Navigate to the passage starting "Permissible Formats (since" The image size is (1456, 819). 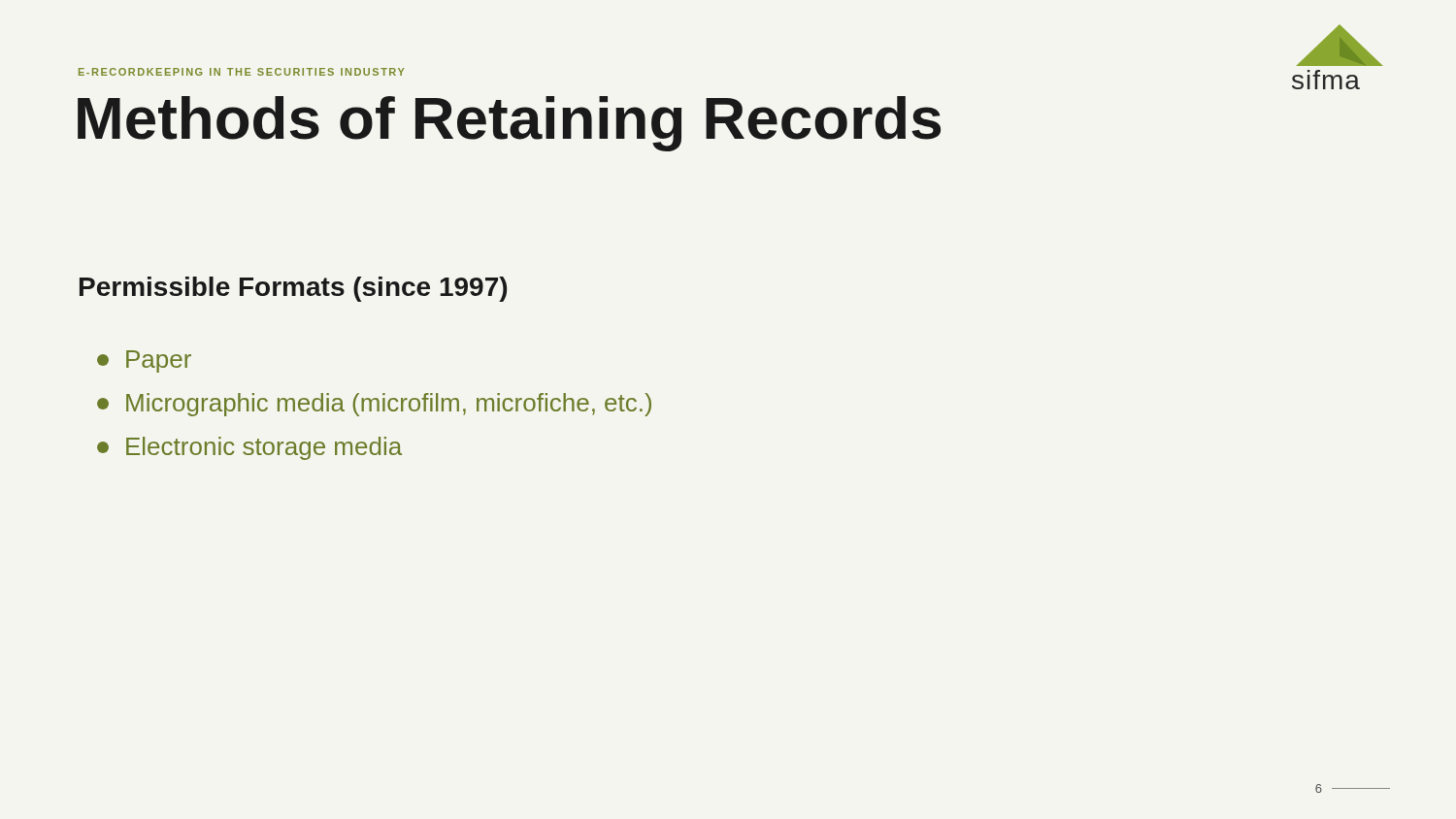pos(293,287)
